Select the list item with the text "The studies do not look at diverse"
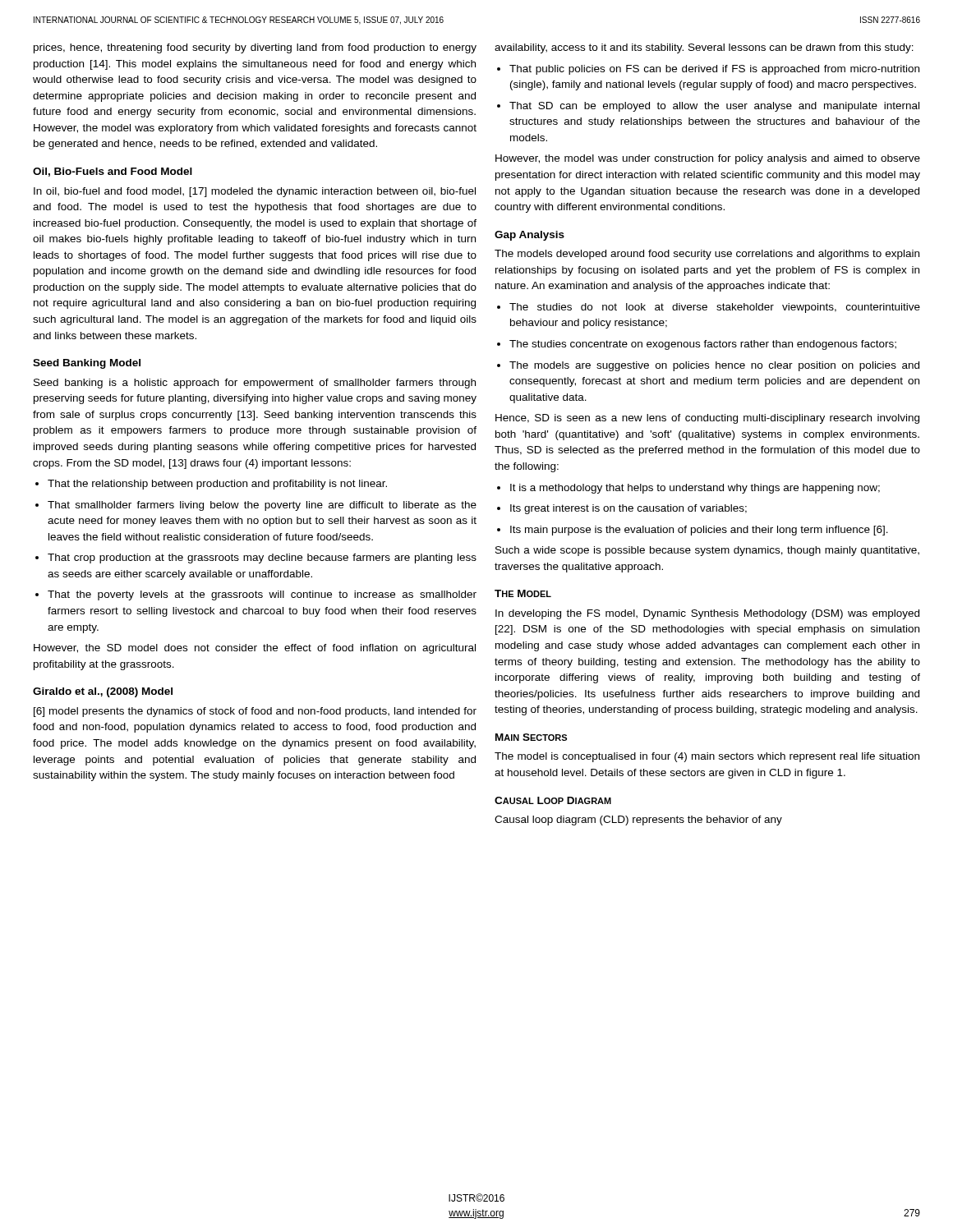953x1232 pixels. [707, 315]
